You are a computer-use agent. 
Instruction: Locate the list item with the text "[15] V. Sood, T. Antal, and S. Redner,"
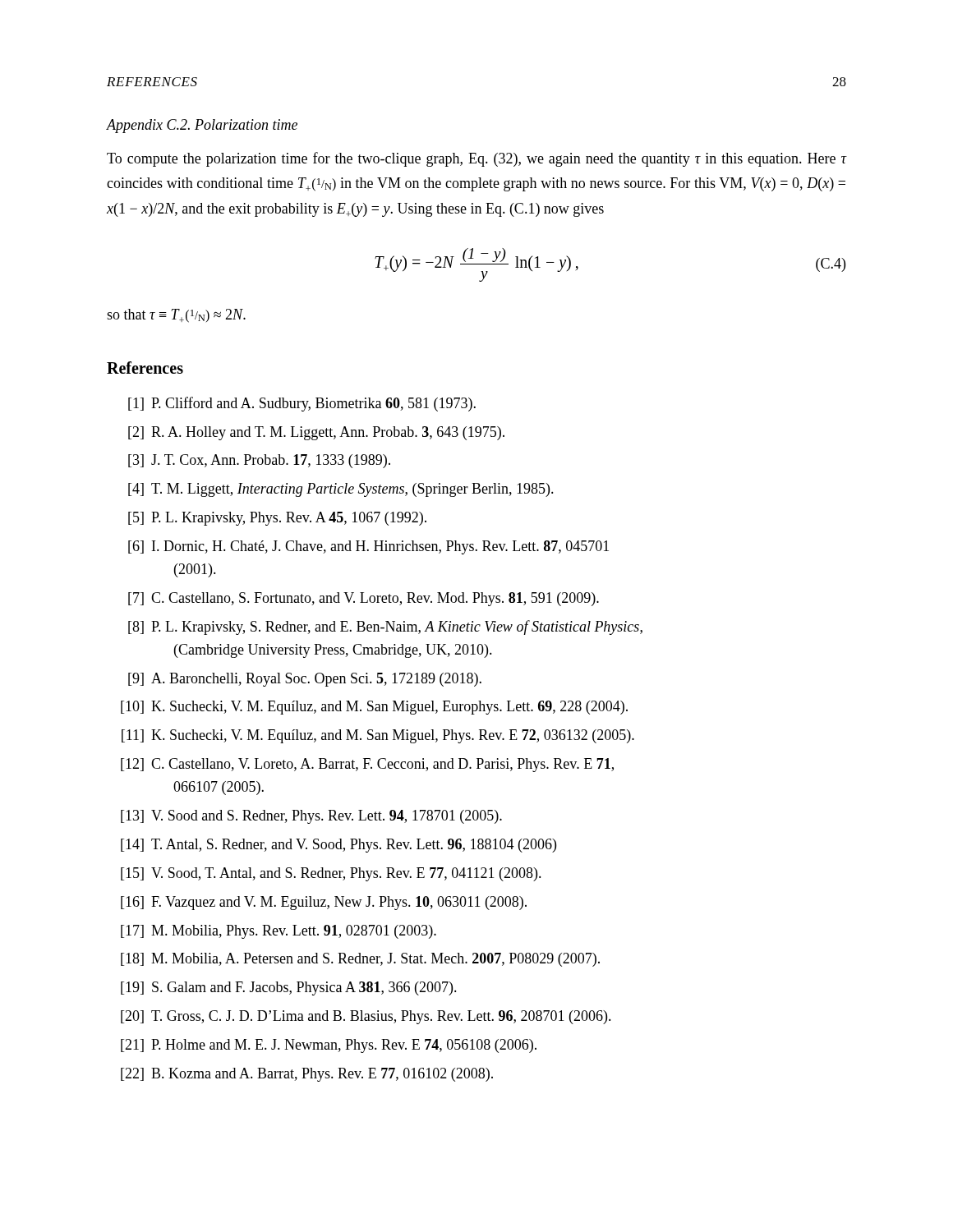pos(476,874)
